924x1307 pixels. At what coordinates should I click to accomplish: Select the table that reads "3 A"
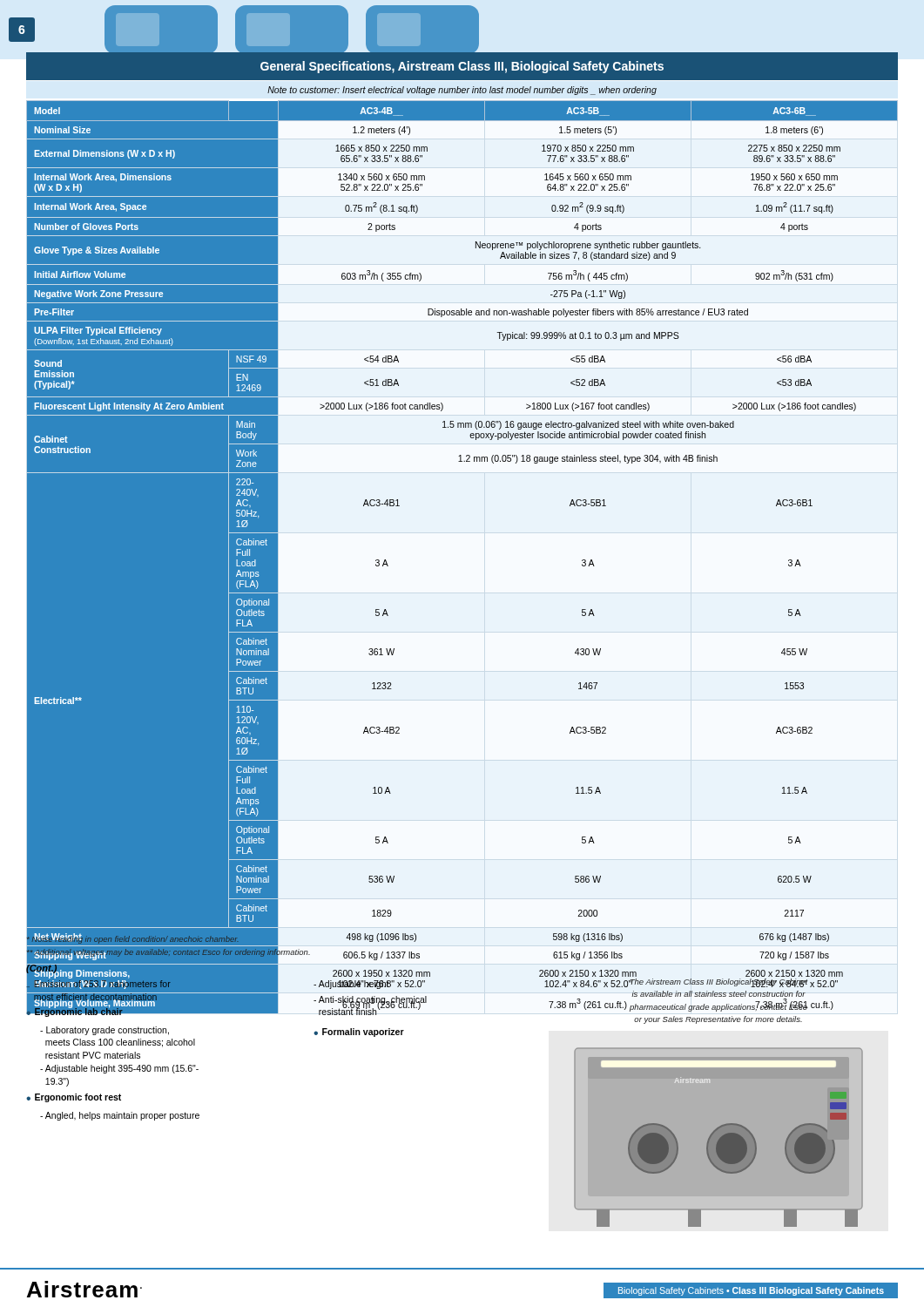pyautogui.click(x=462, y=557)
